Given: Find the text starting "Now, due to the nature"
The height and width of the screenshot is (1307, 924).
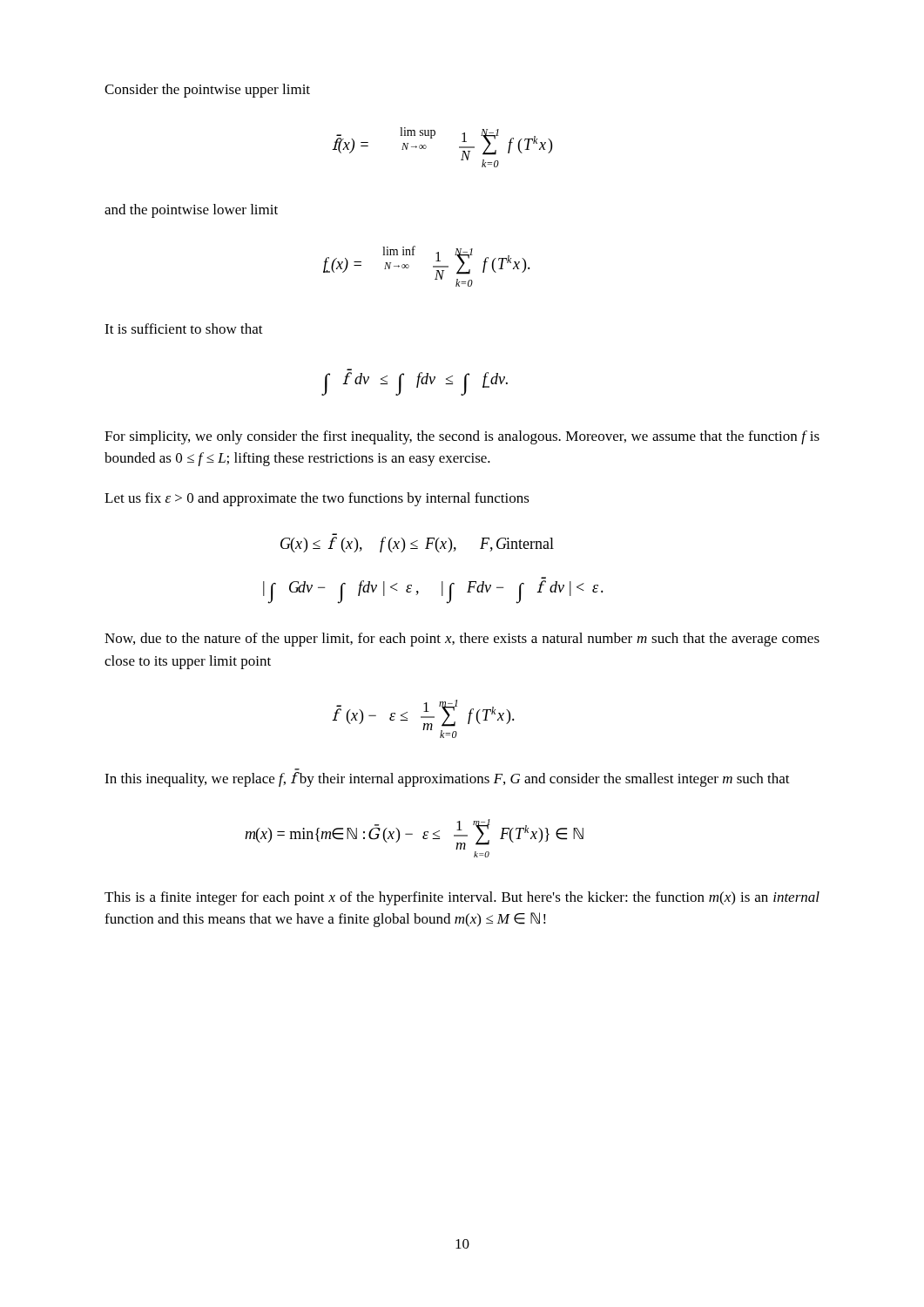Looking at the screenshot, I should (x=462, y=649).
